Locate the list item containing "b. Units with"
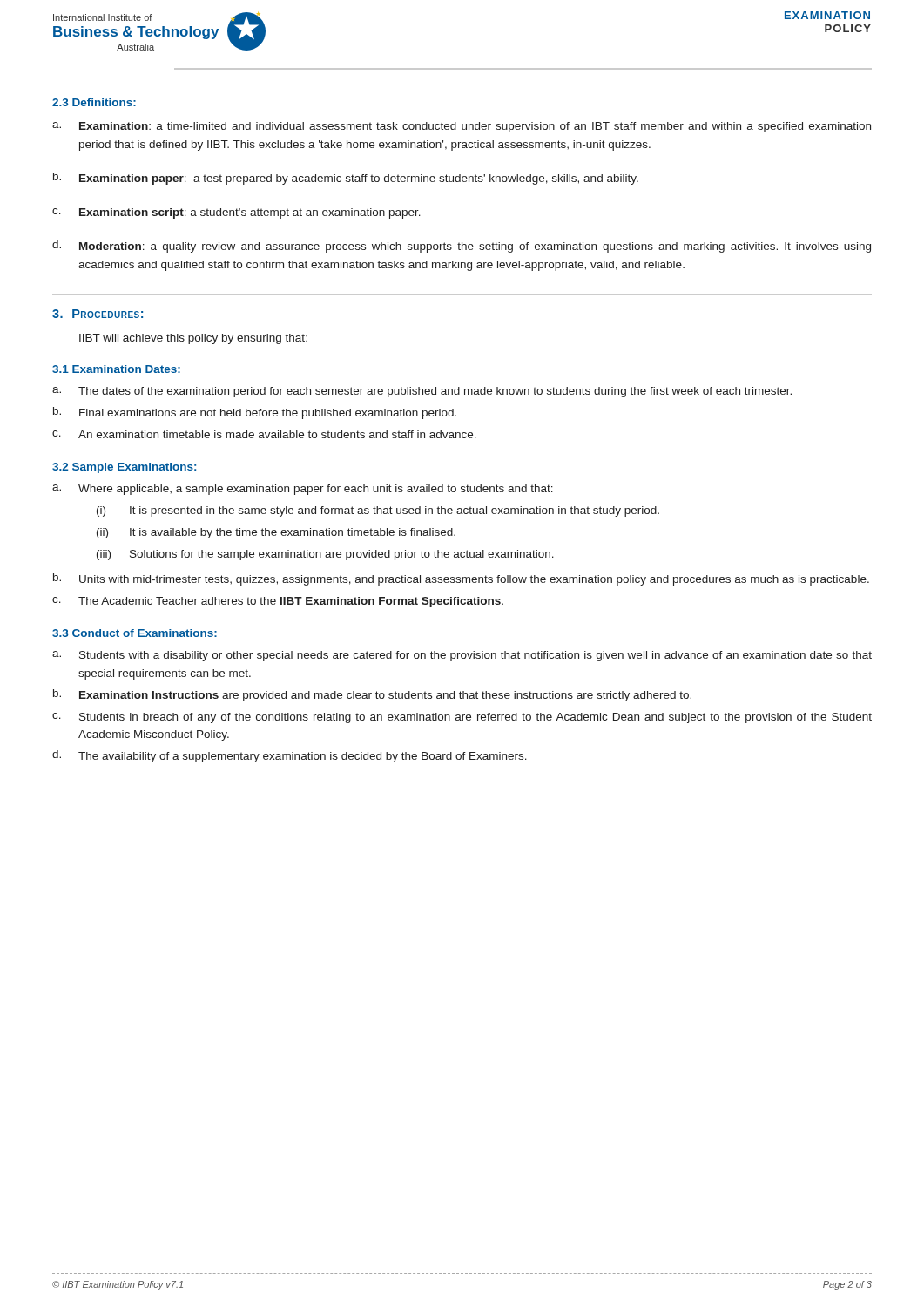The image size is (924, 1307). (x=462, y=580)
